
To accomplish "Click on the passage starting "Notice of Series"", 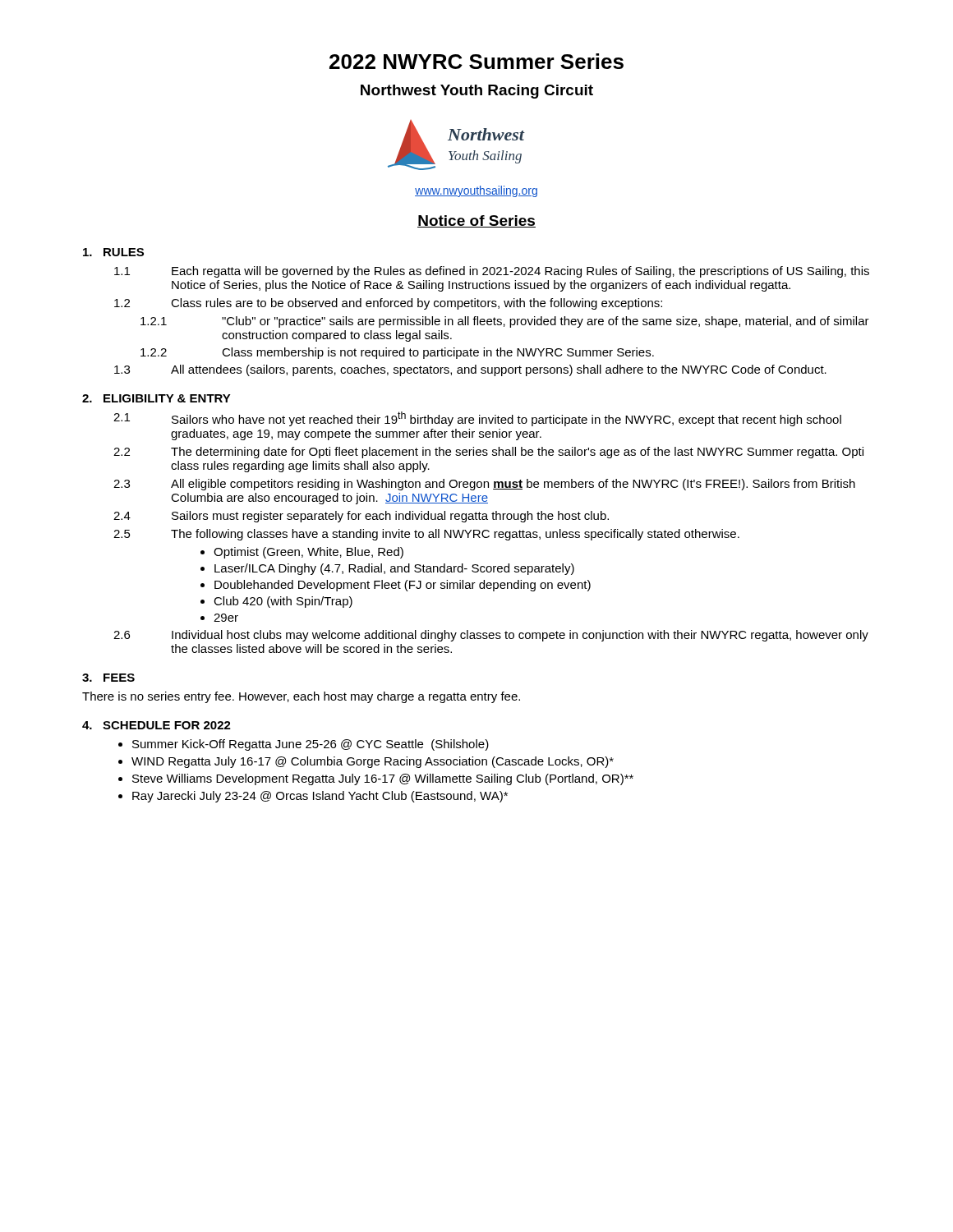I will [x=476, y=221].
